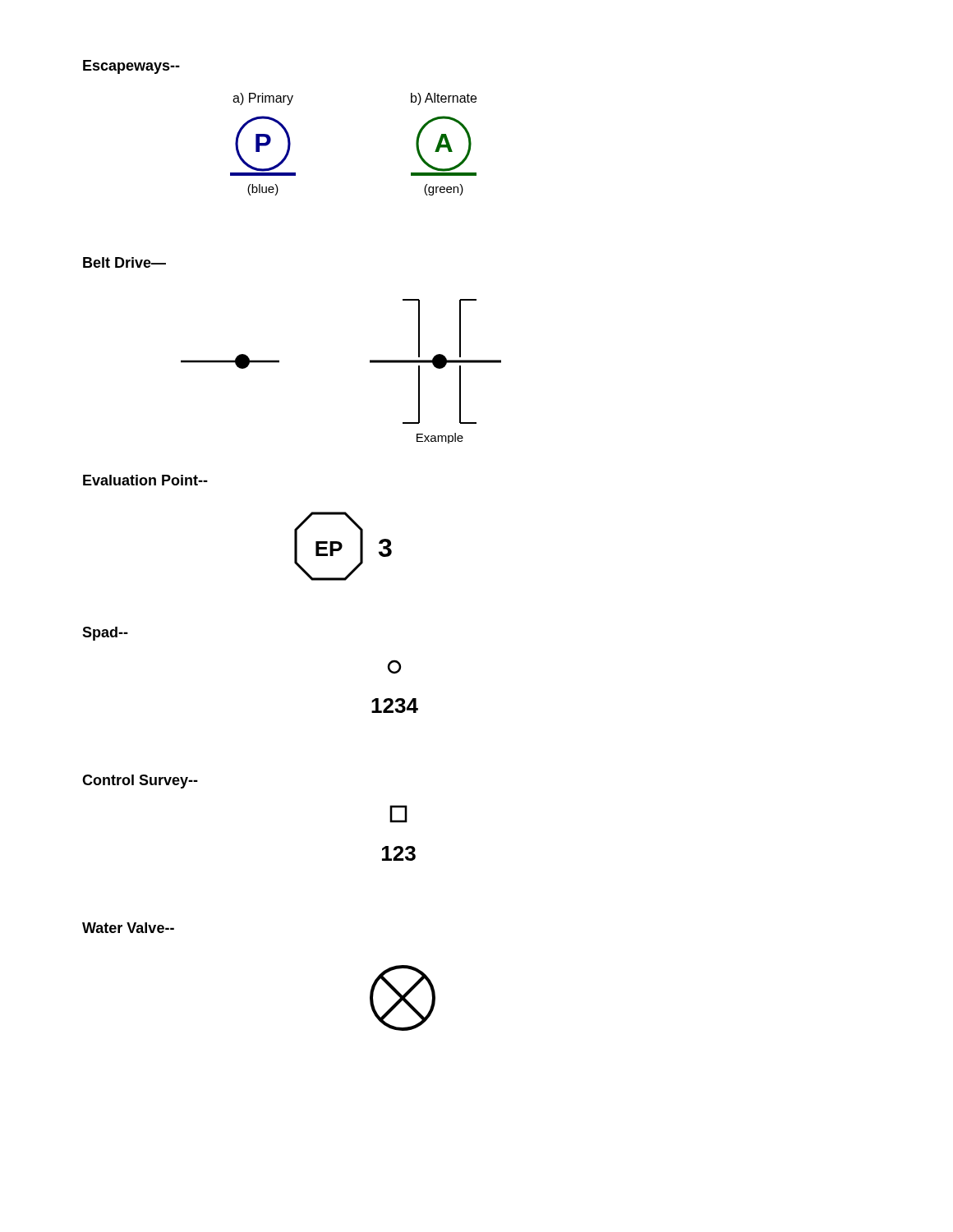Navigate to the block starting "Evaluation Point--"

click(145, 480)
